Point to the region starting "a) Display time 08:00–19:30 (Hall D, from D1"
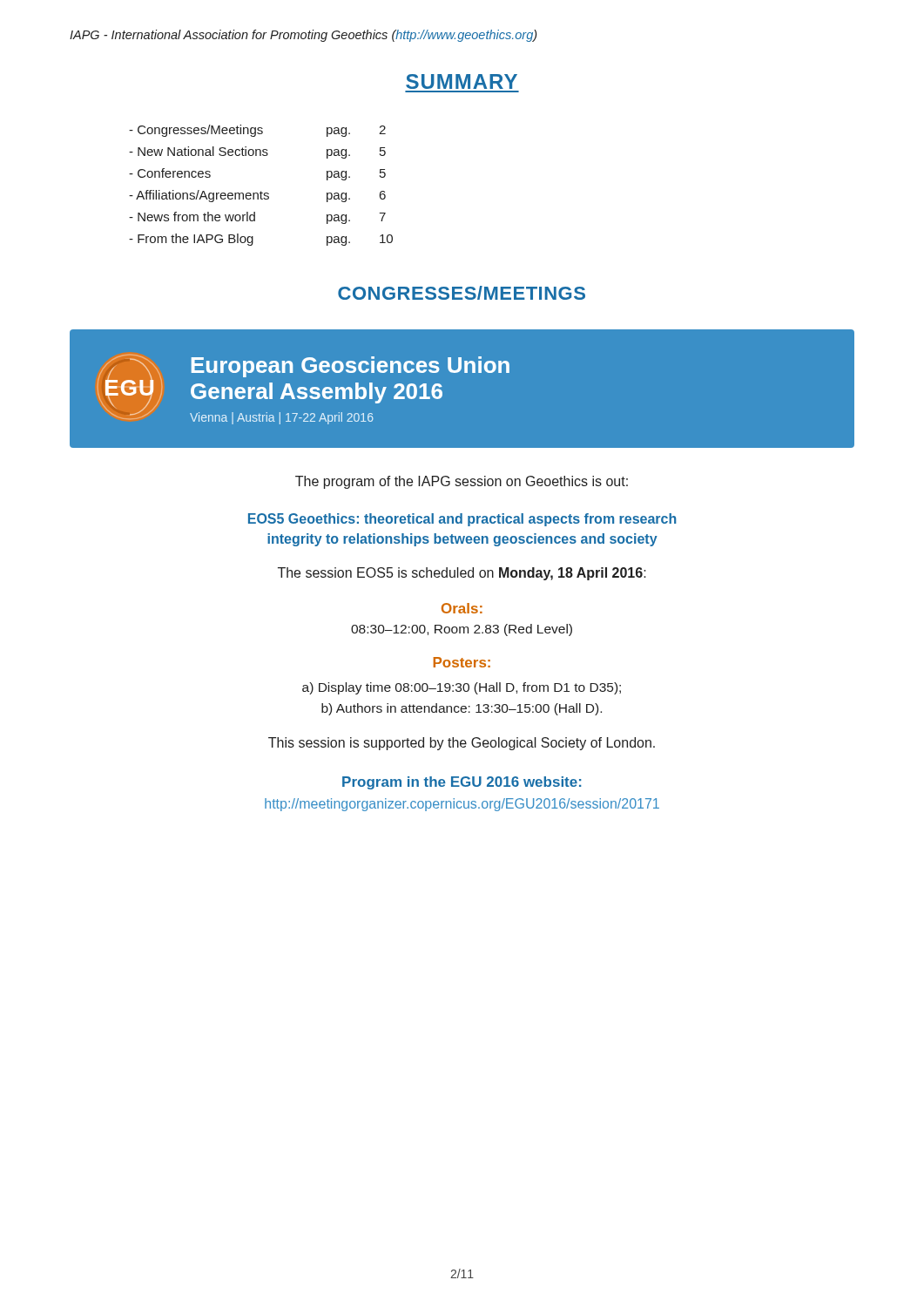924x1307 pixels. [x=462, y=698]
